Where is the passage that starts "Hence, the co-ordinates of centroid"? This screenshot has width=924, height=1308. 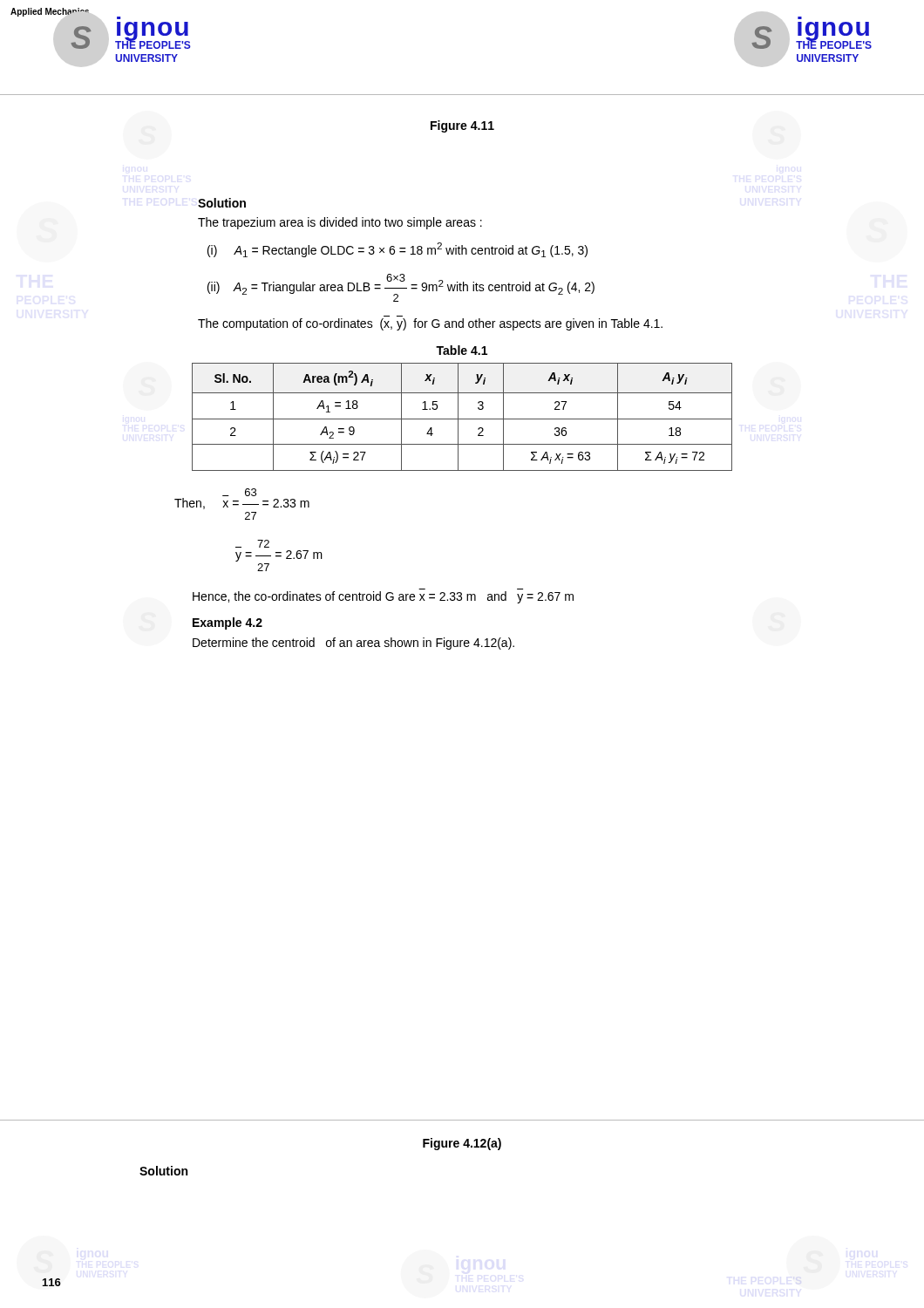tap(383, 597)
